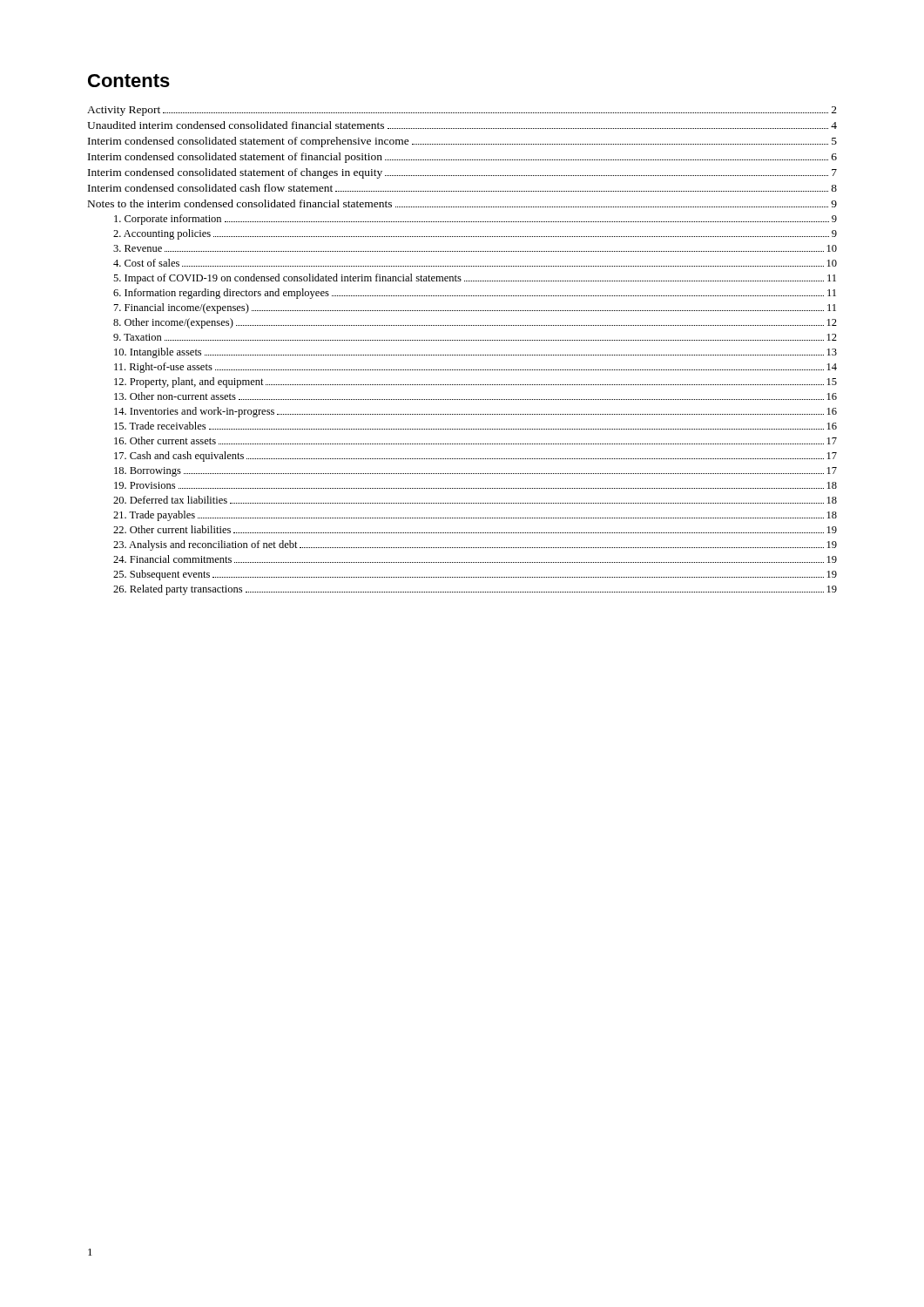Locate the list item with the text "20. Deferred tax liabilities"

[x=475, y=501]
